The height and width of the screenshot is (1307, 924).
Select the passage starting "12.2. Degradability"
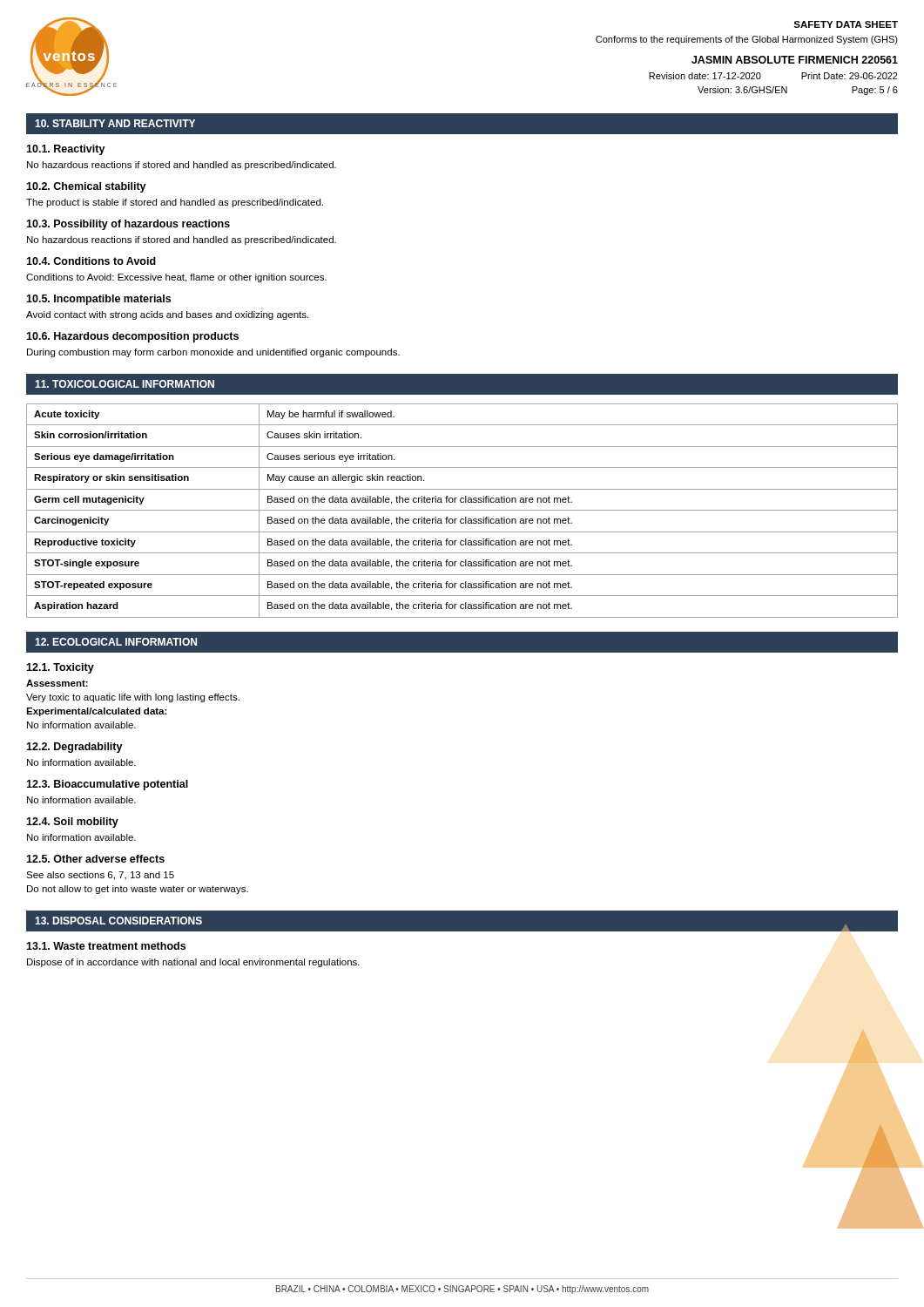(74, 747)
